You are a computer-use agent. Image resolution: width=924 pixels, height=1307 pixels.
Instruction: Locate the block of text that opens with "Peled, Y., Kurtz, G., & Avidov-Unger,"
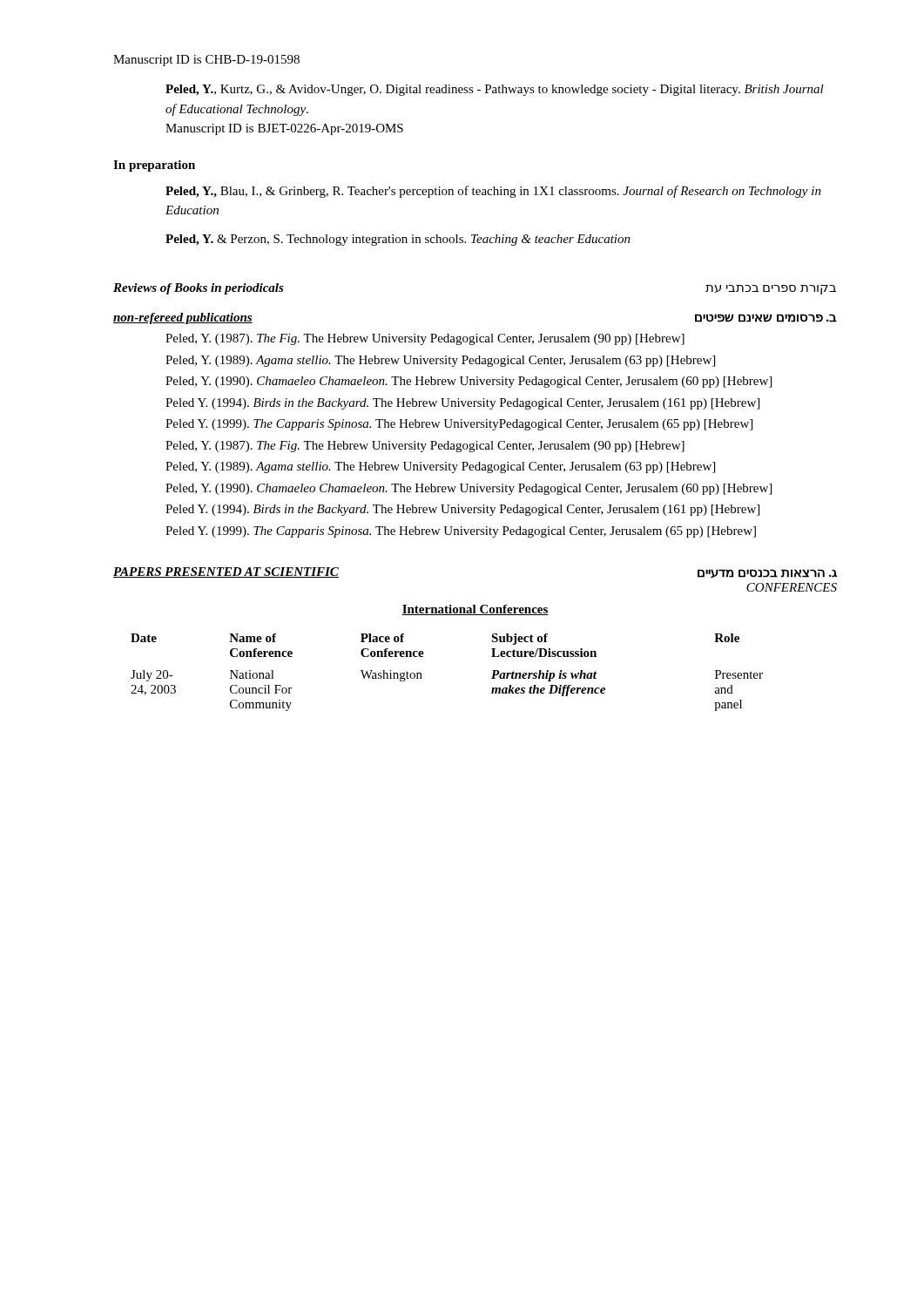tap(495, 90)
